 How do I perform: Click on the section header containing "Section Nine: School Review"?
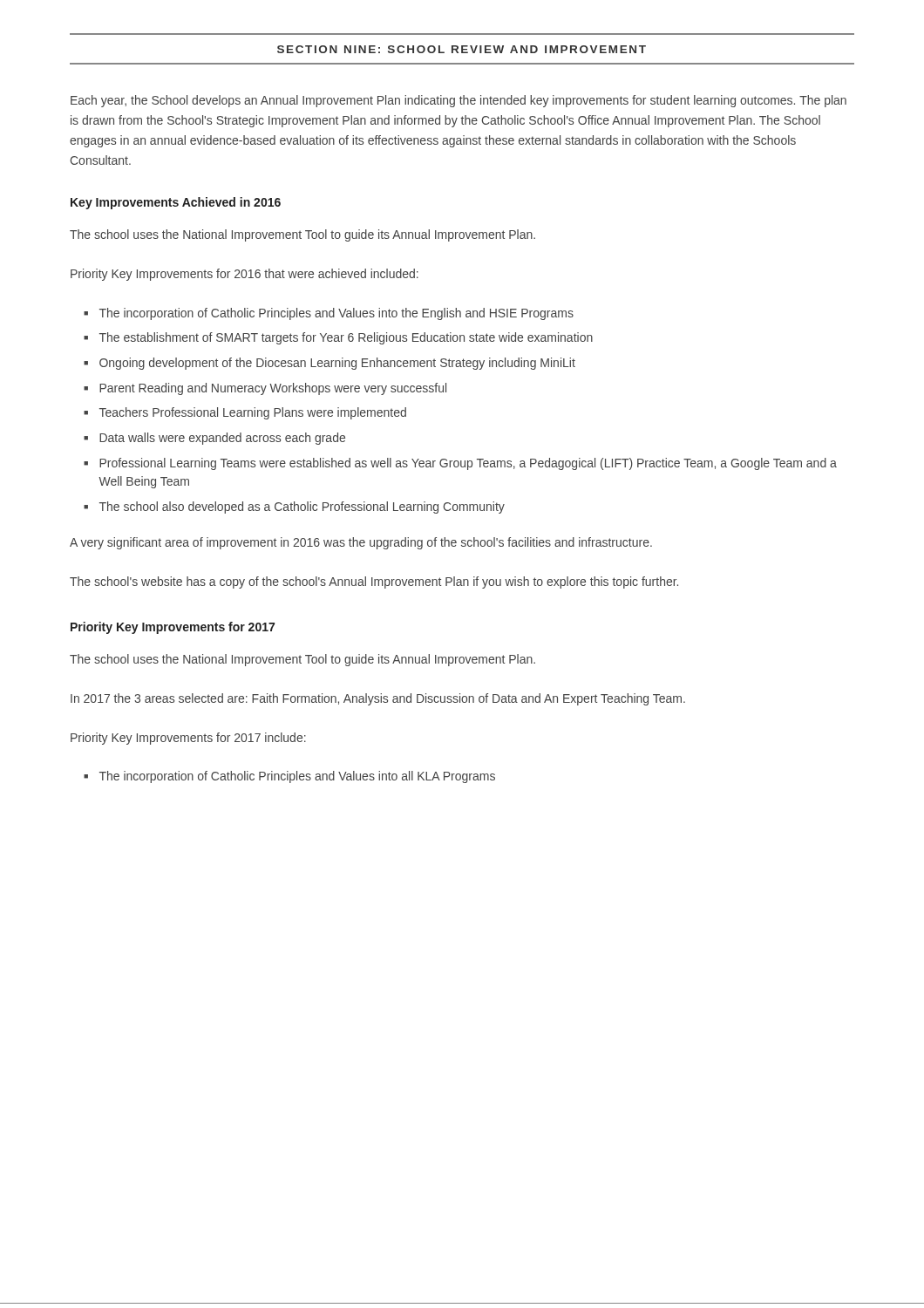click(462, 49)
